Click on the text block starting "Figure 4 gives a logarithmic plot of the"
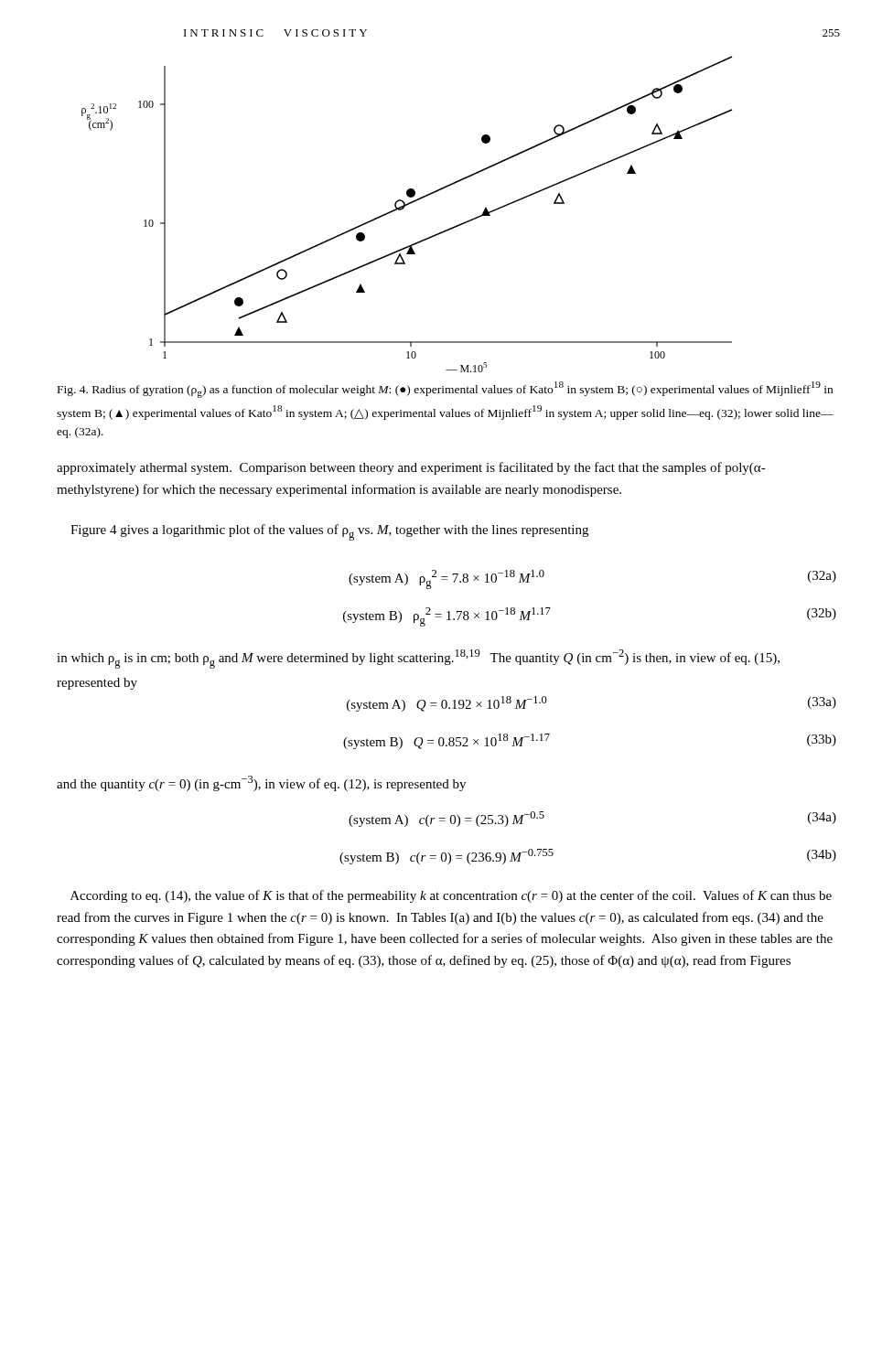The width and height of the screenshot is (893, 1372). 323,531
